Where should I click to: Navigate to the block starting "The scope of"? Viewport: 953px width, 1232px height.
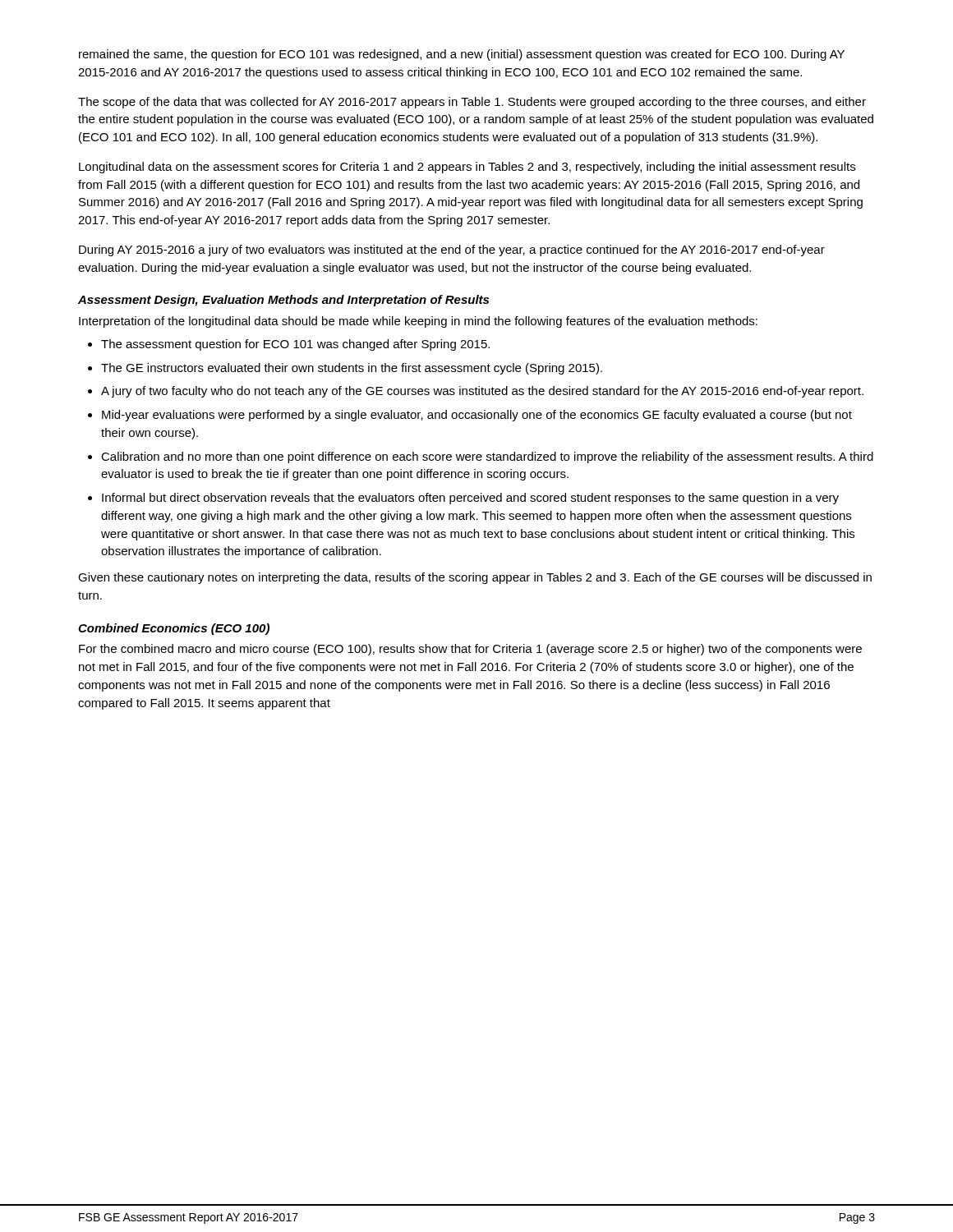476,119
